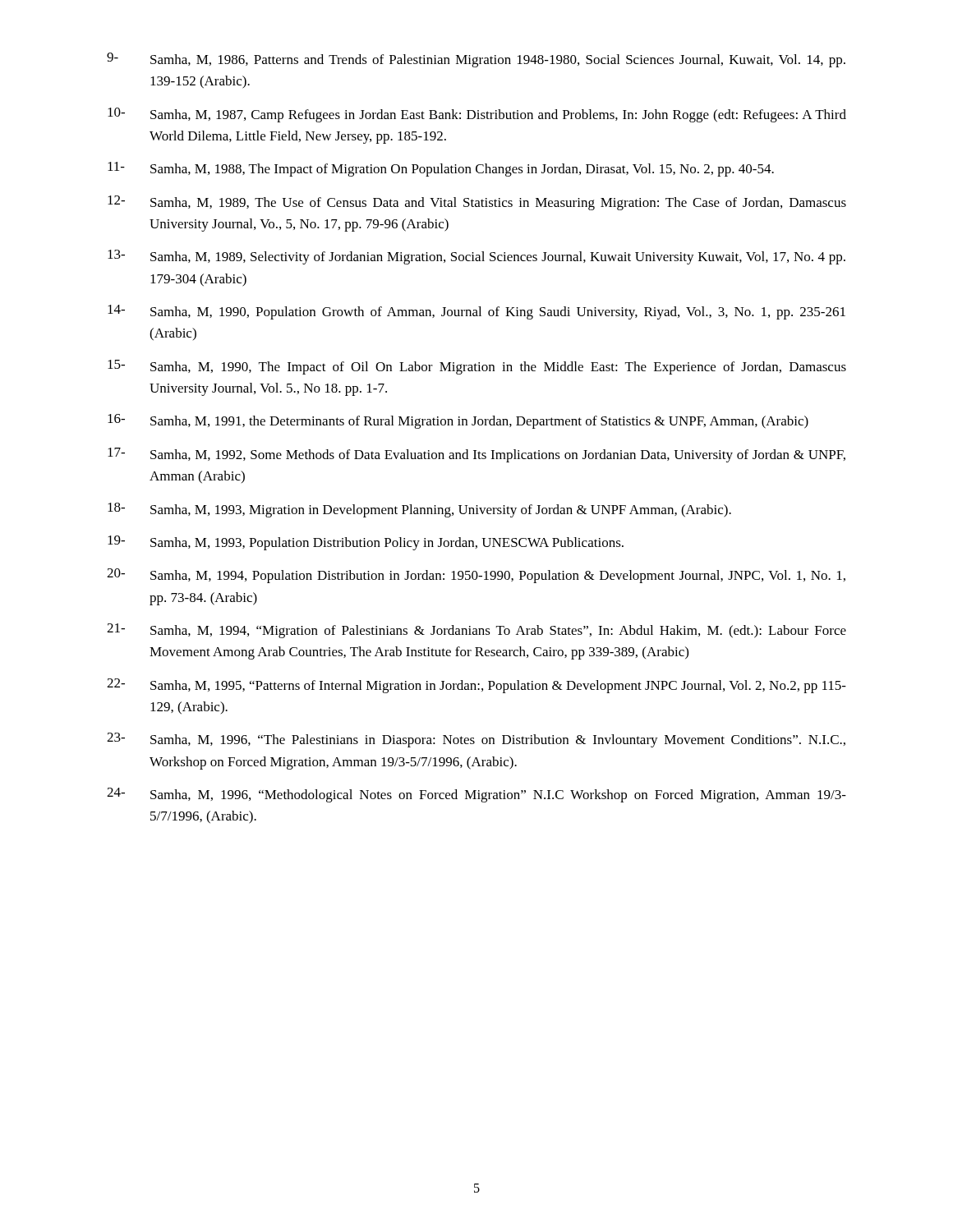This screenshot has width=953, height=1232.
Task: Find the list item containing "10- Samha, M, 1987,"
Action: click(x=476, y=126)
